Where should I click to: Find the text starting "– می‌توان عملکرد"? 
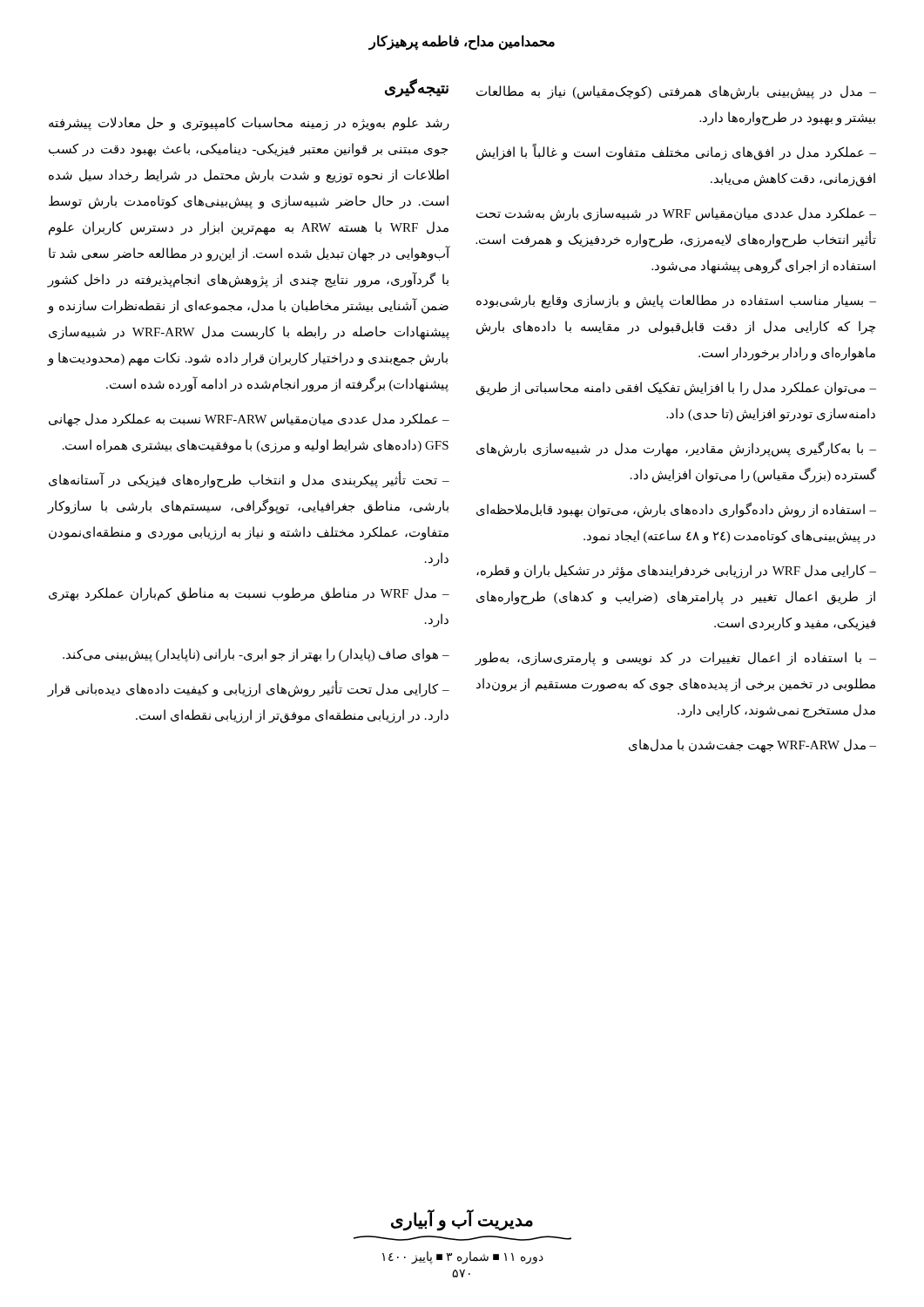click(x=676, y=401)
